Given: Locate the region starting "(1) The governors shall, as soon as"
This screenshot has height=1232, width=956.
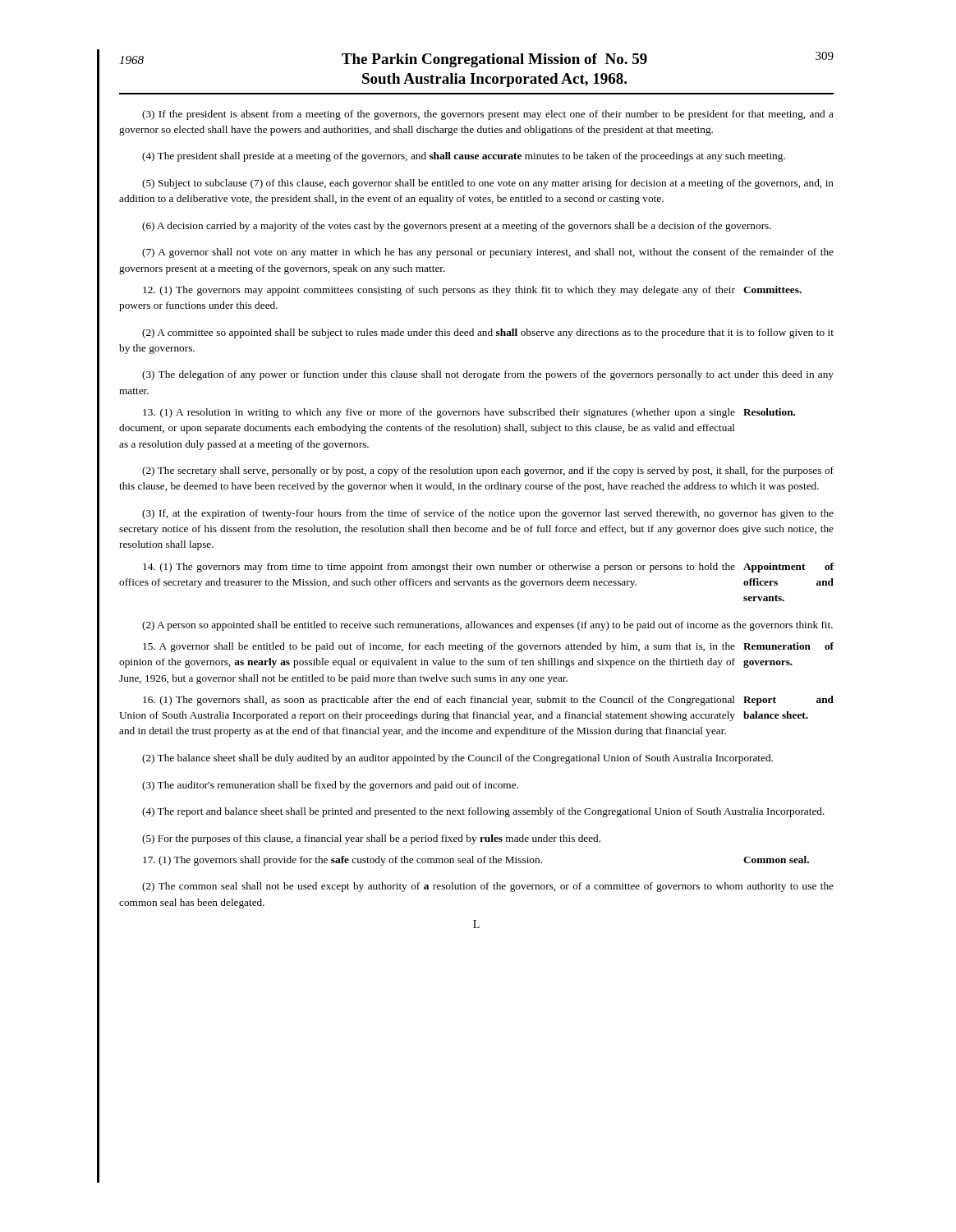Looking at the screenshot, I should point(476,715).
